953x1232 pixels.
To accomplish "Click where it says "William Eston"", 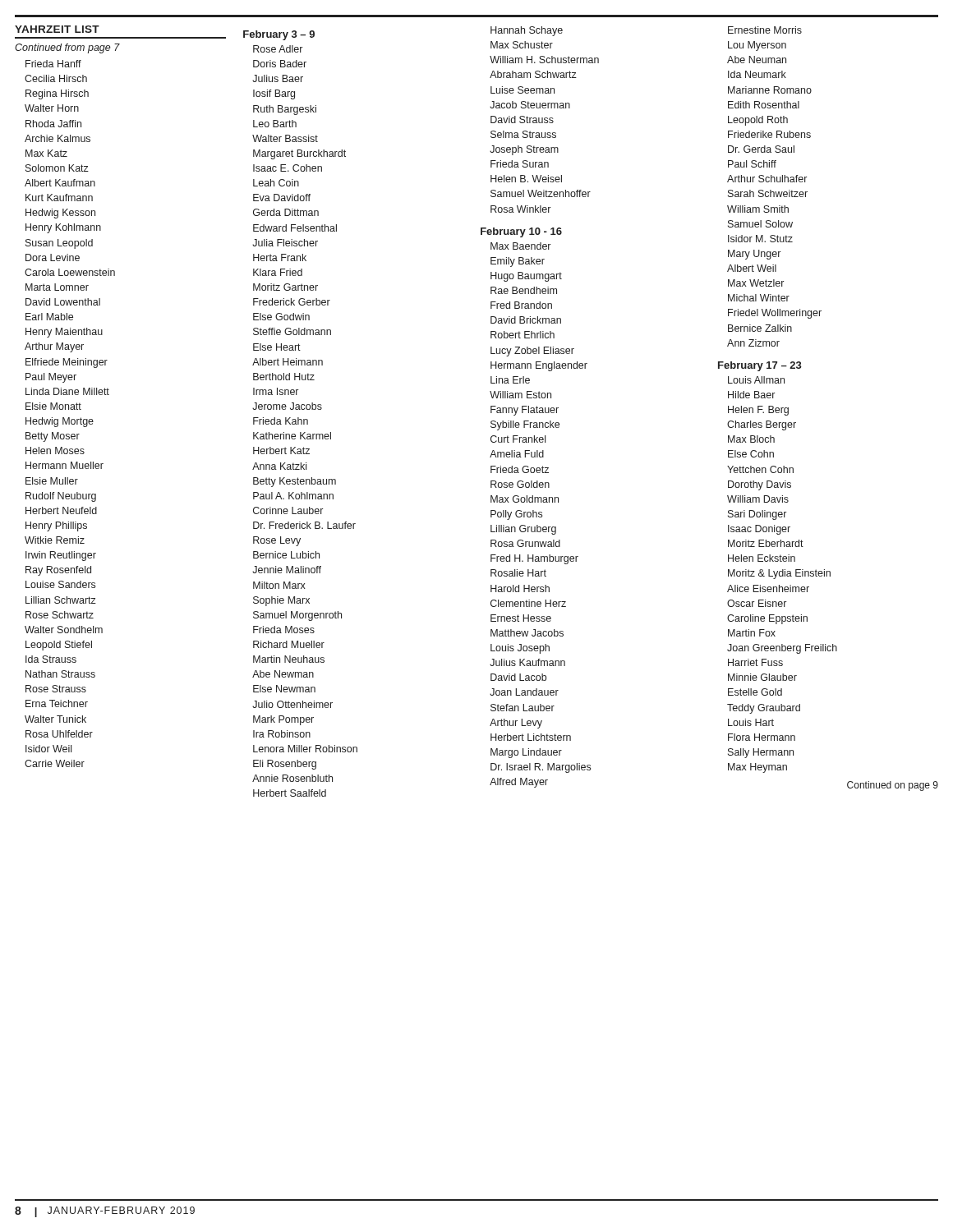I will coord(521,395).
